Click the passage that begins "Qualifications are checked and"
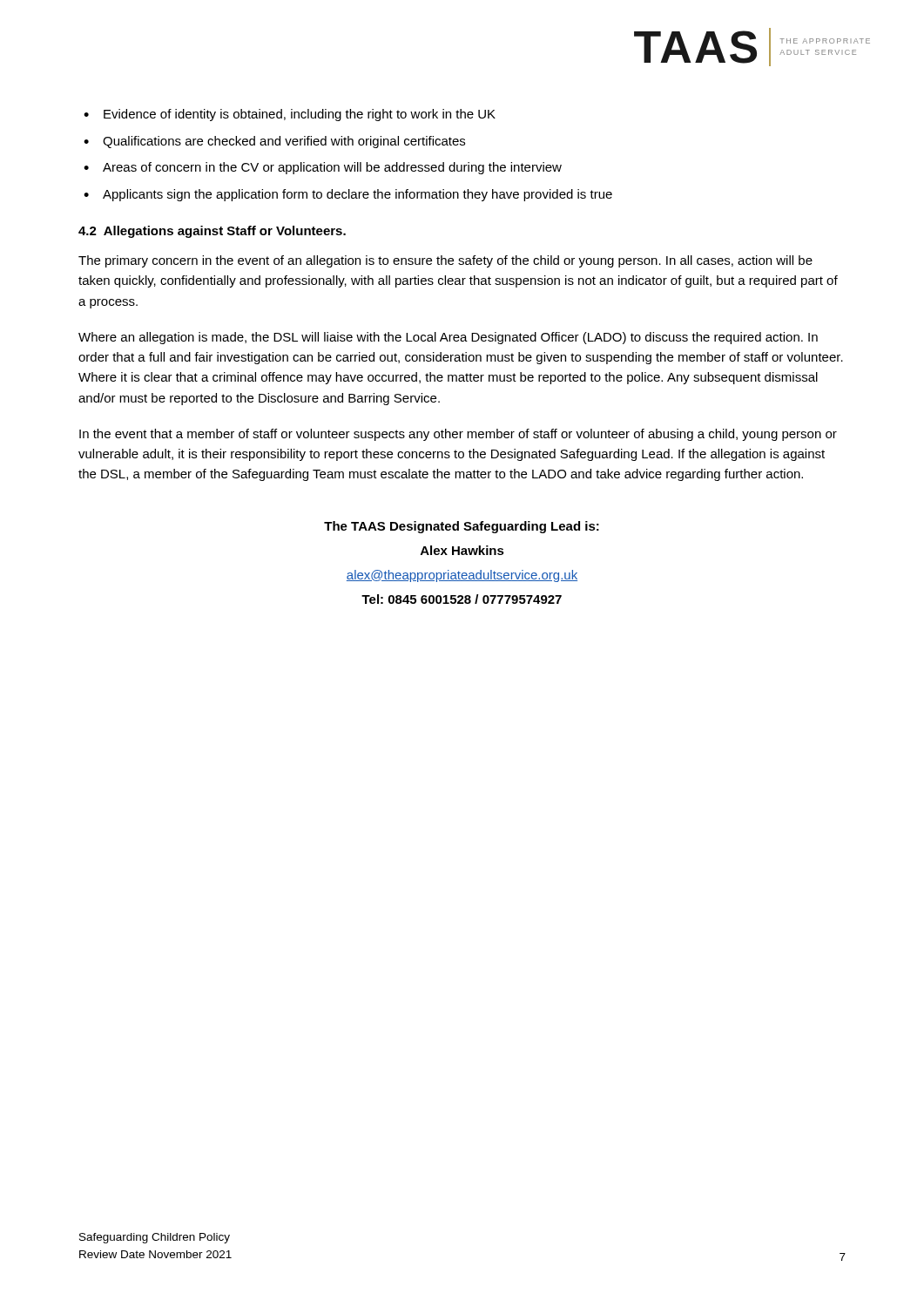 [x=284, y=140]
